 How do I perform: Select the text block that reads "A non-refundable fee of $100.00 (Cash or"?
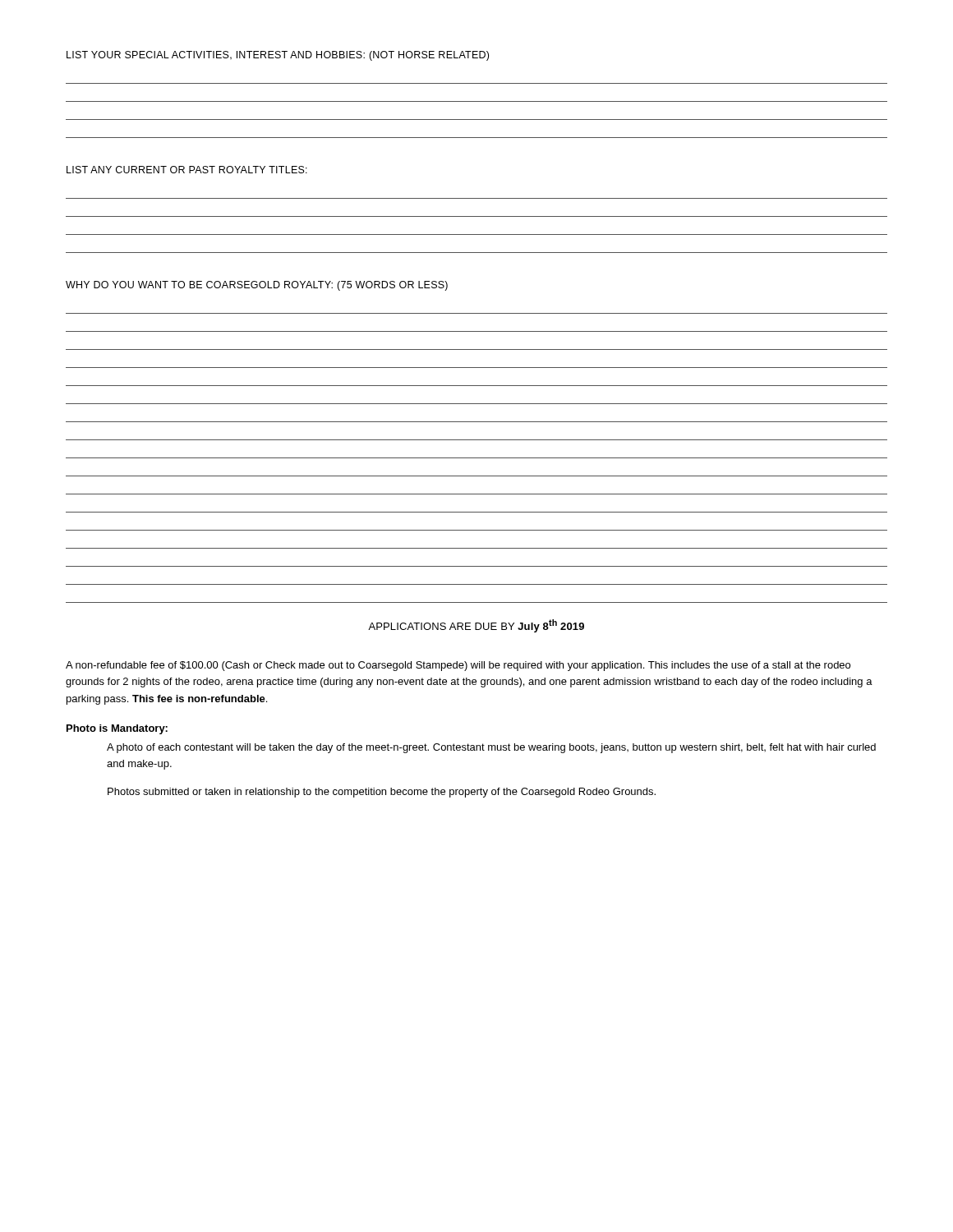[x=469, y=682]
